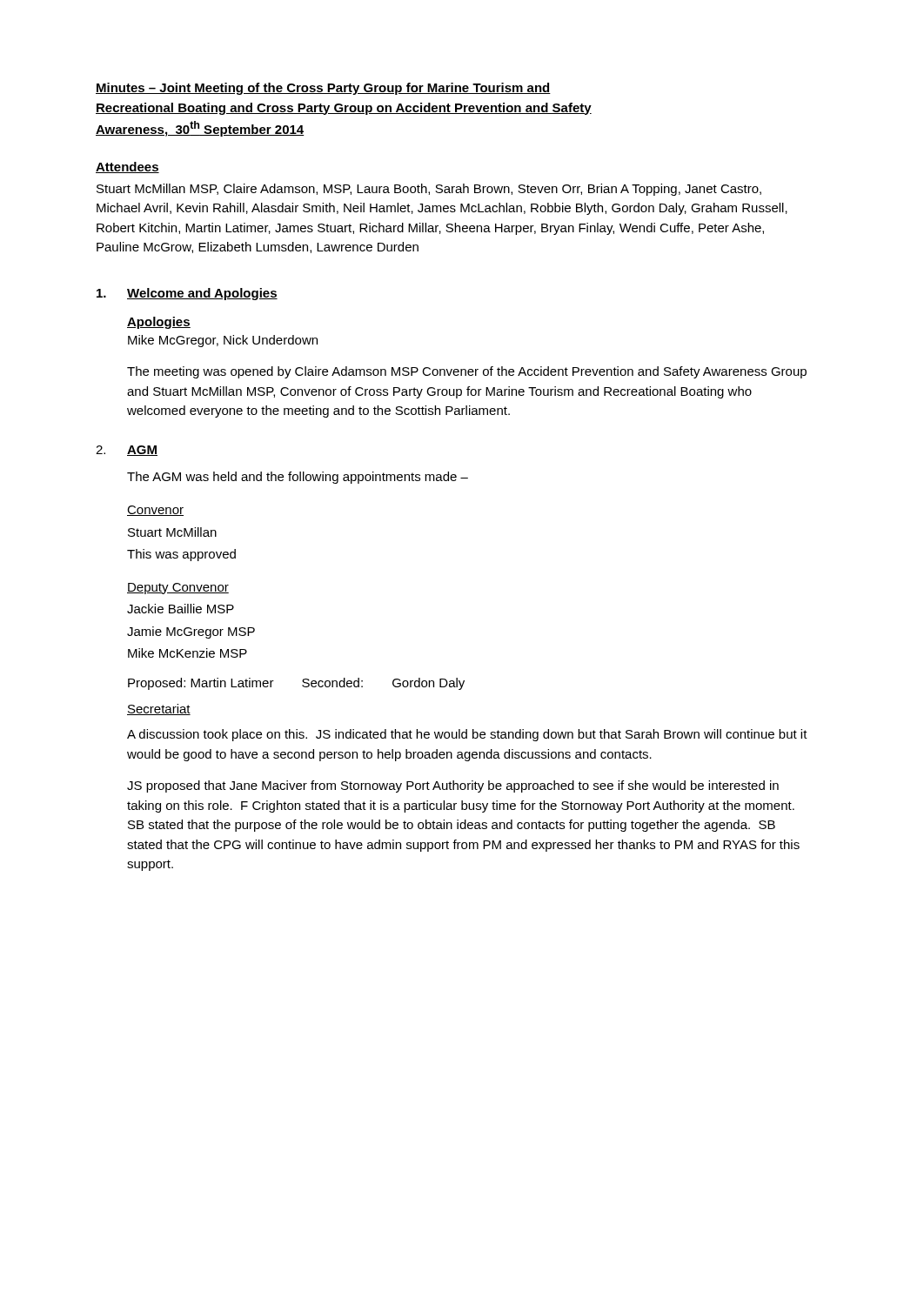Locate the text that says "Proposed: Martin Latimer Seconded: Gordon Daly"
The height and width of the screenshot is (1305, 924).
point(296,683)
